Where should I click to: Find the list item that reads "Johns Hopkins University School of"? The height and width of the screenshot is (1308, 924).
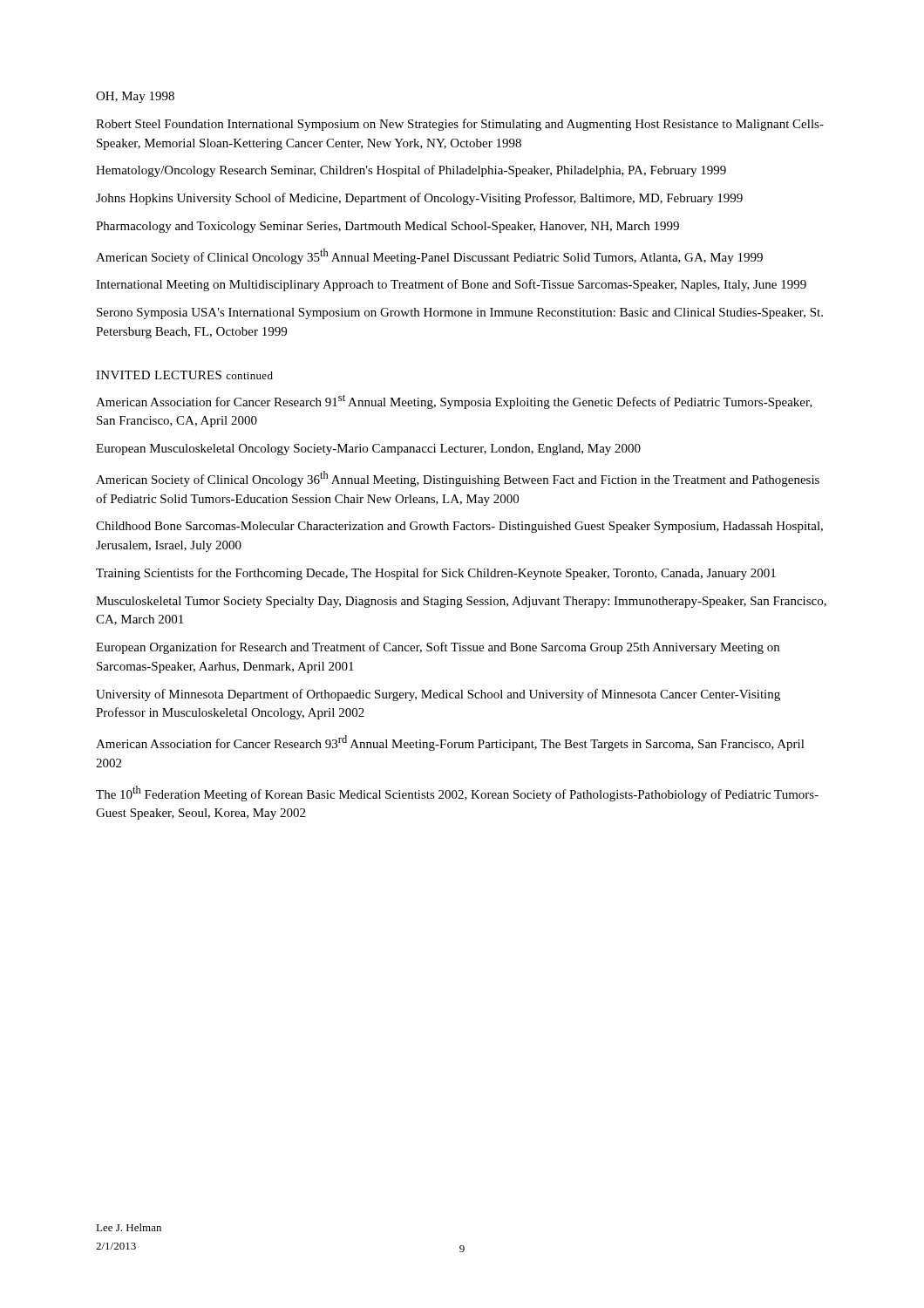point(419,198)
